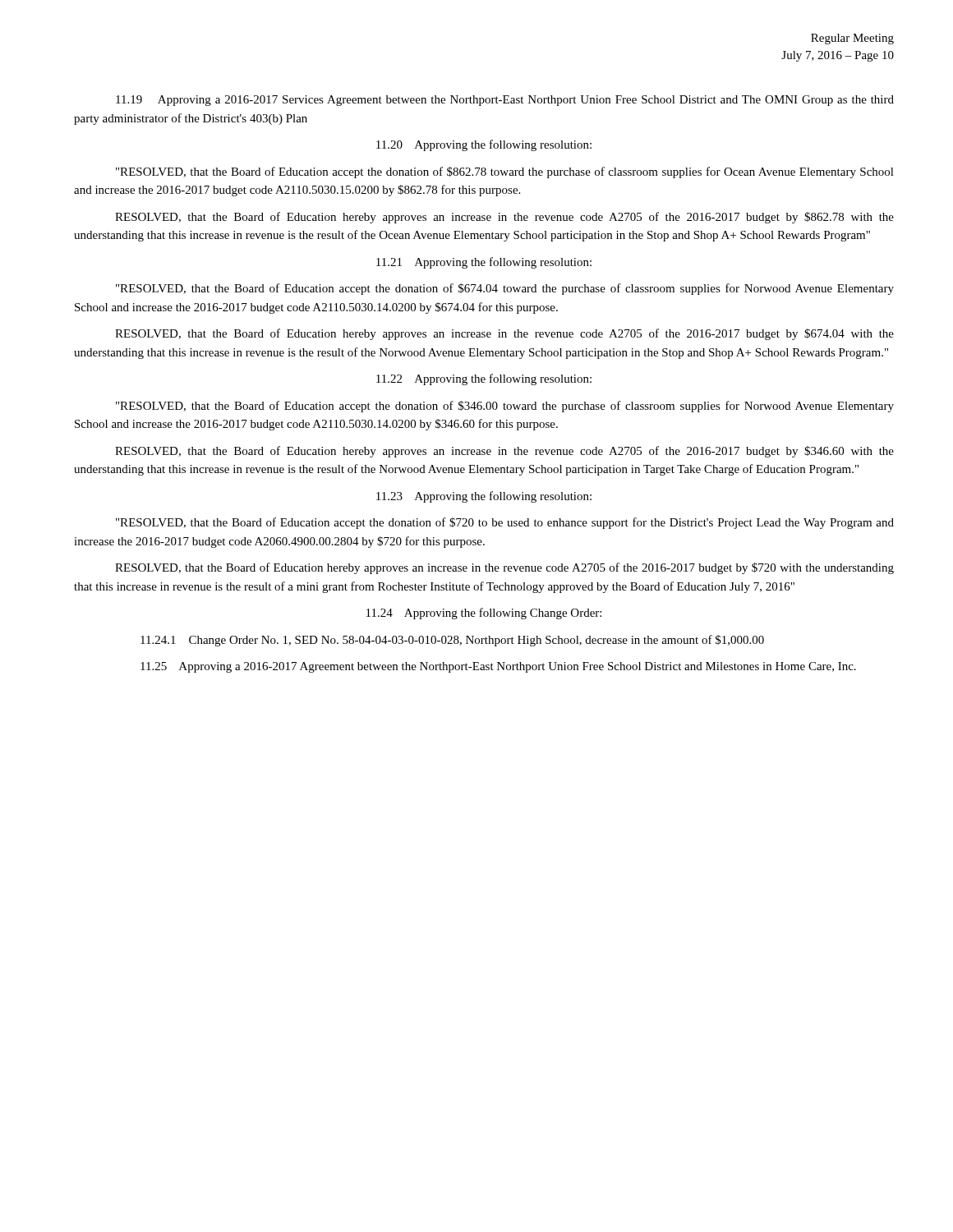Locate the text "22 Approving the following resolution:"

(x=484, y=379)
